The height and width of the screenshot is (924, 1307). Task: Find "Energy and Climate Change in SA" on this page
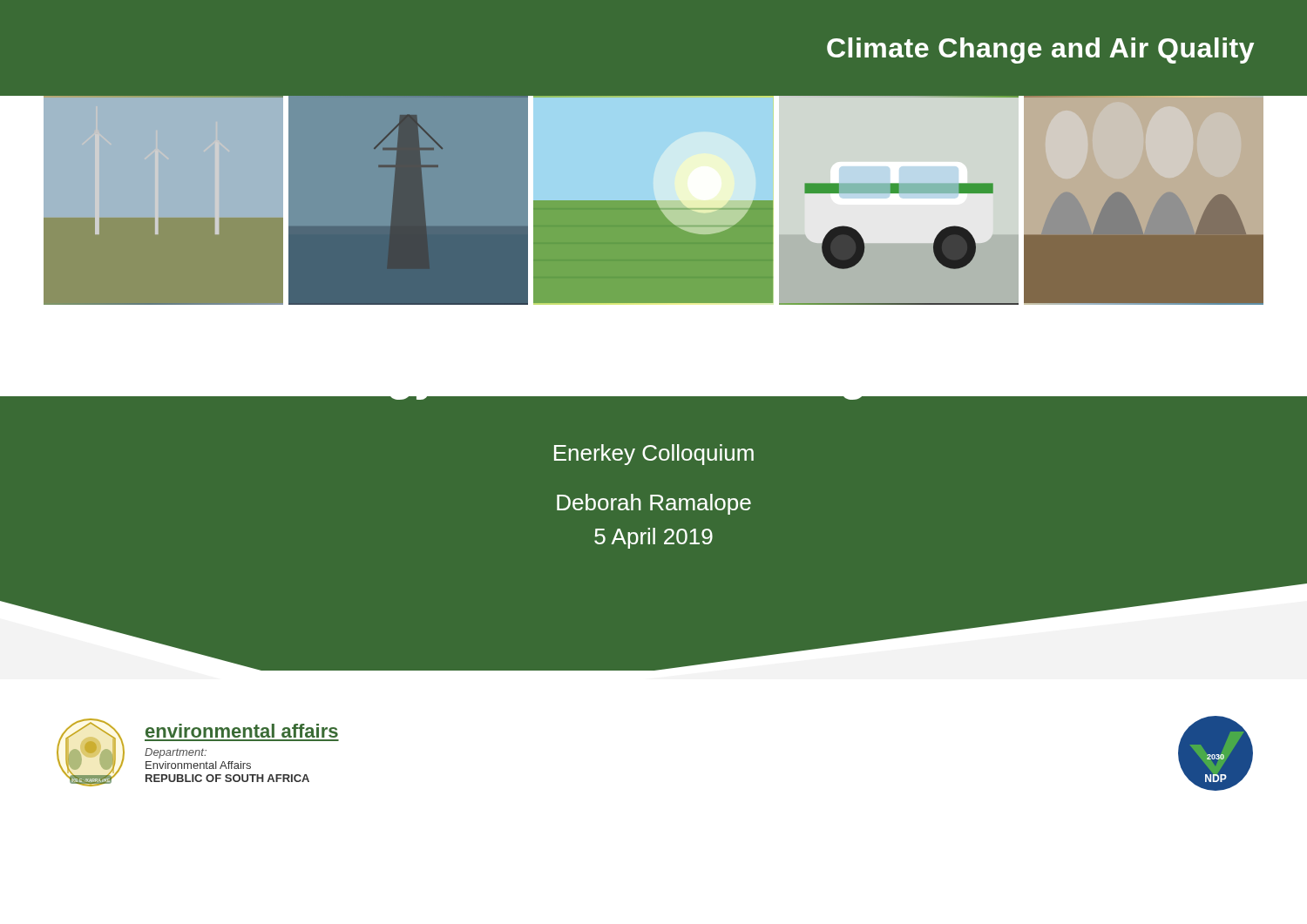pyautogui.click(x=654, y=398)
